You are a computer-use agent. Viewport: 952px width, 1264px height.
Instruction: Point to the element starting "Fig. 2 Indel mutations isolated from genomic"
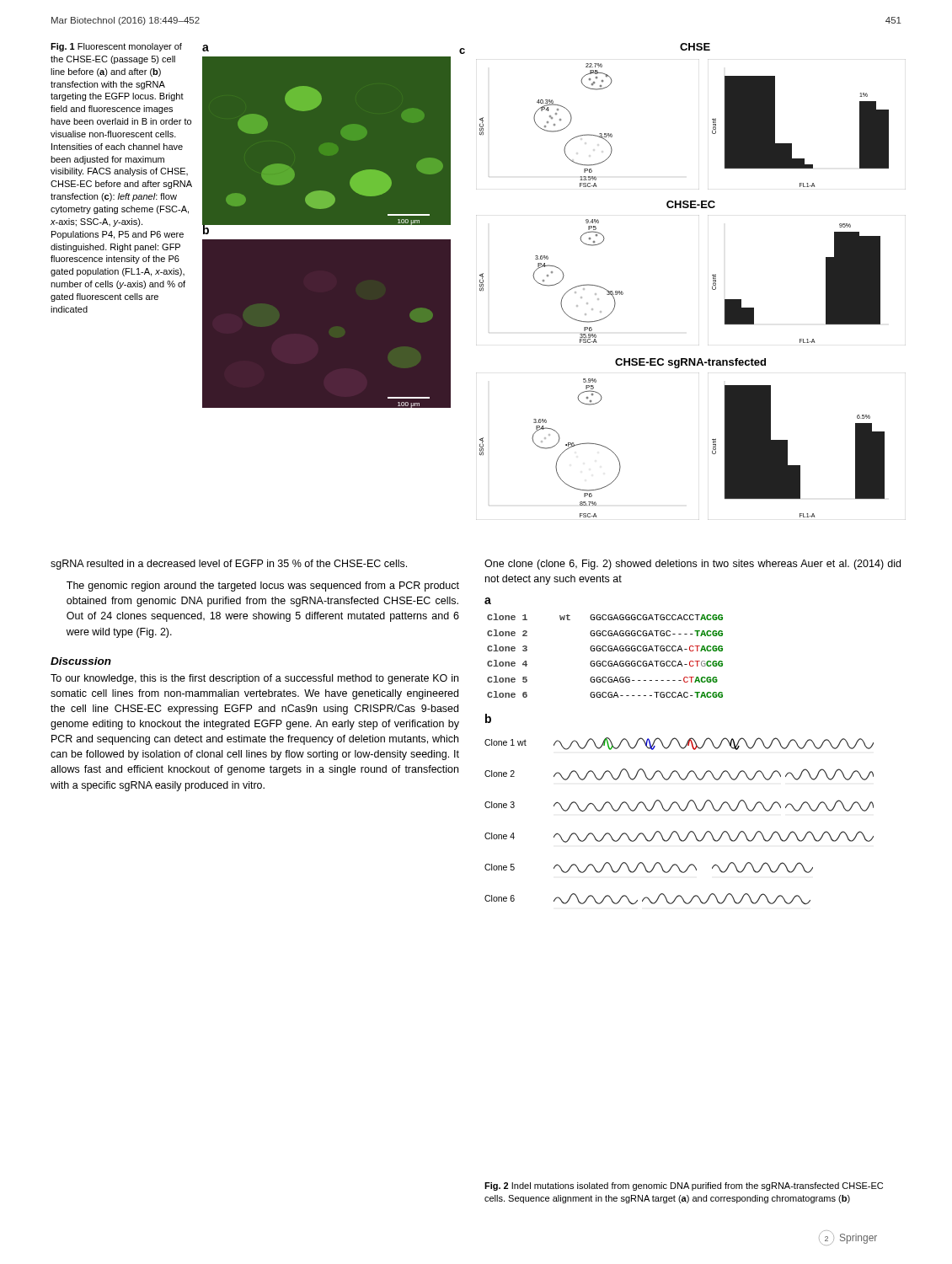click(x=684, y=1192)
